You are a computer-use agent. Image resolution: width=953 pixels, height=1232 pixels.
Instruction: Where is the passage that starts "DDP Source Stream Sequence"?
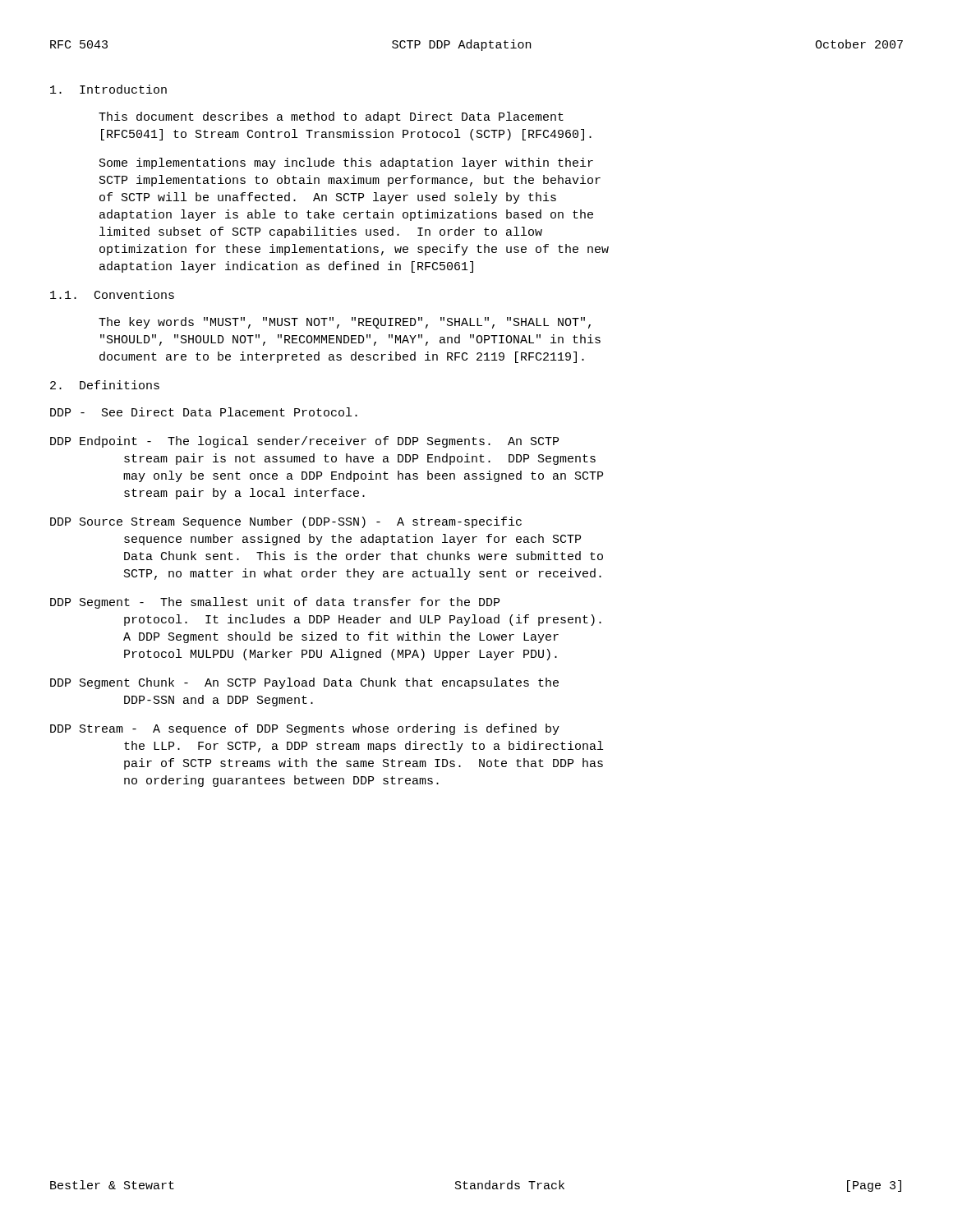[476, 549]
